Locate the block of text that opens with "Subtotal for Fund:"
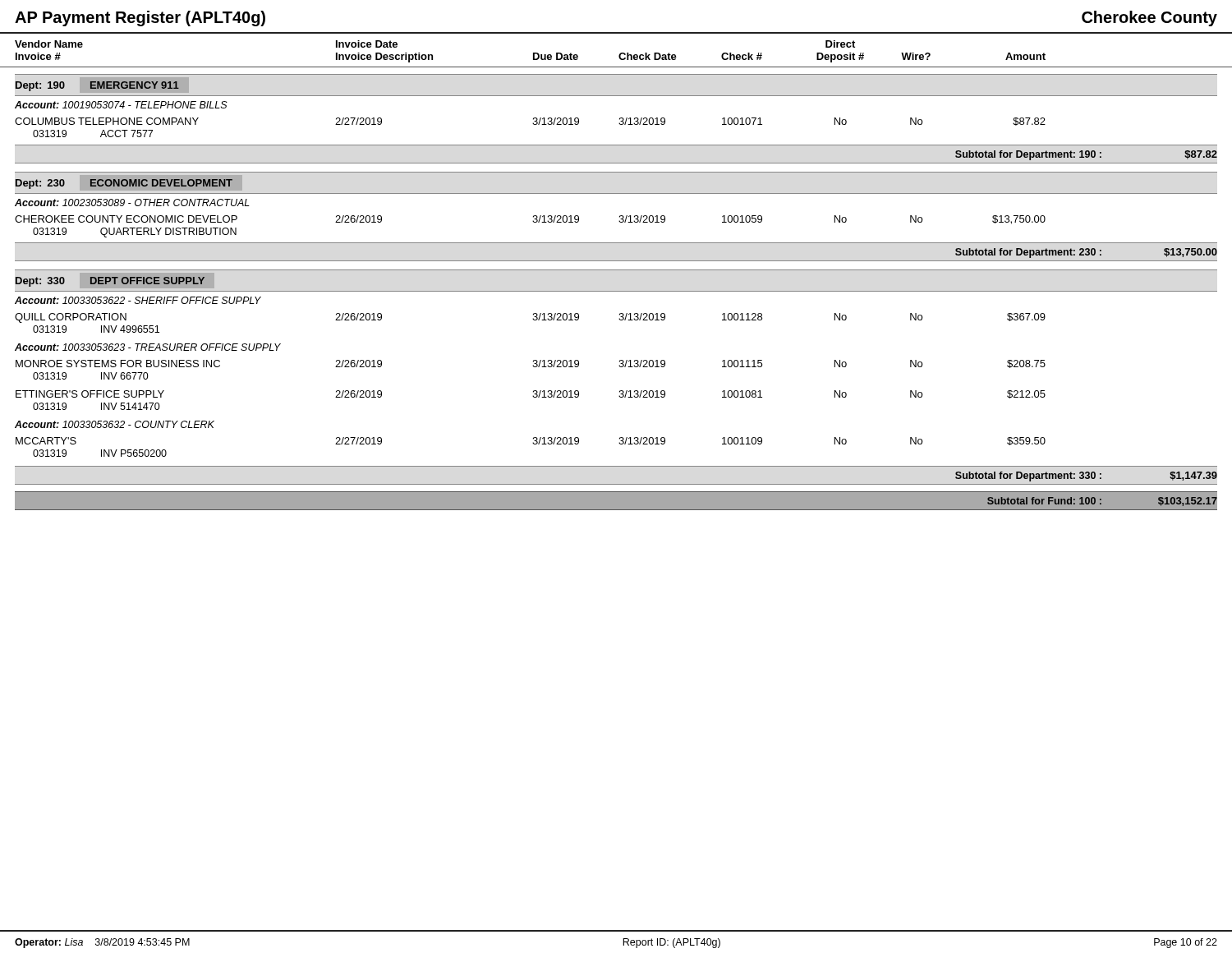Screen dimensions: 953x1232 (x=616, y=501)
